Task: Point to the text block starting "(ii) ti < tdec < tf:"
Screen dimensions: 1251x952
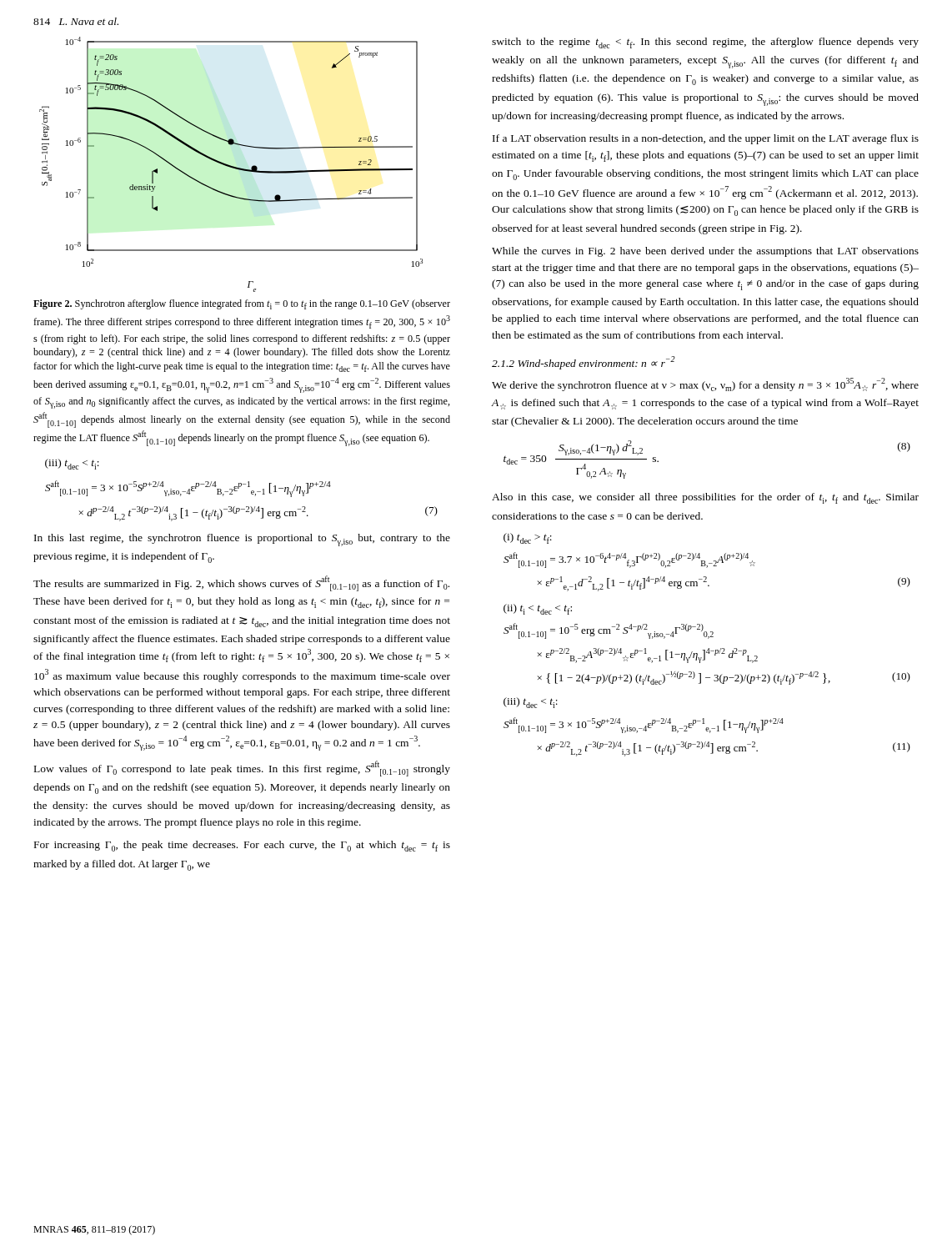Action: click(532, 609)
